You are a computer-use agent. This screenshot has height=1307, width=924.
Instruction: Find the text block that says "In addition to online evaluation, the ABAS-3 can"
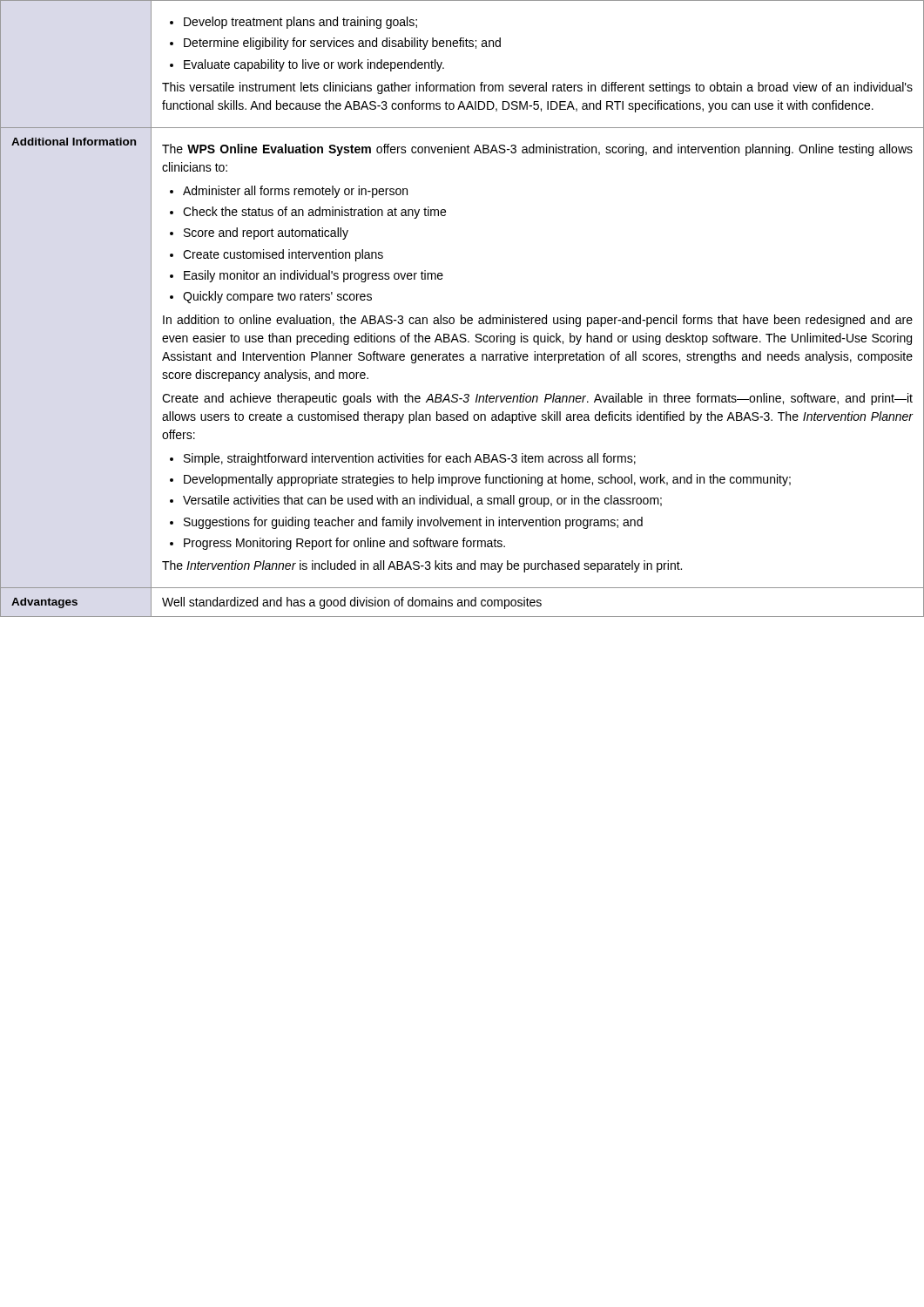[x=537, y=347]
